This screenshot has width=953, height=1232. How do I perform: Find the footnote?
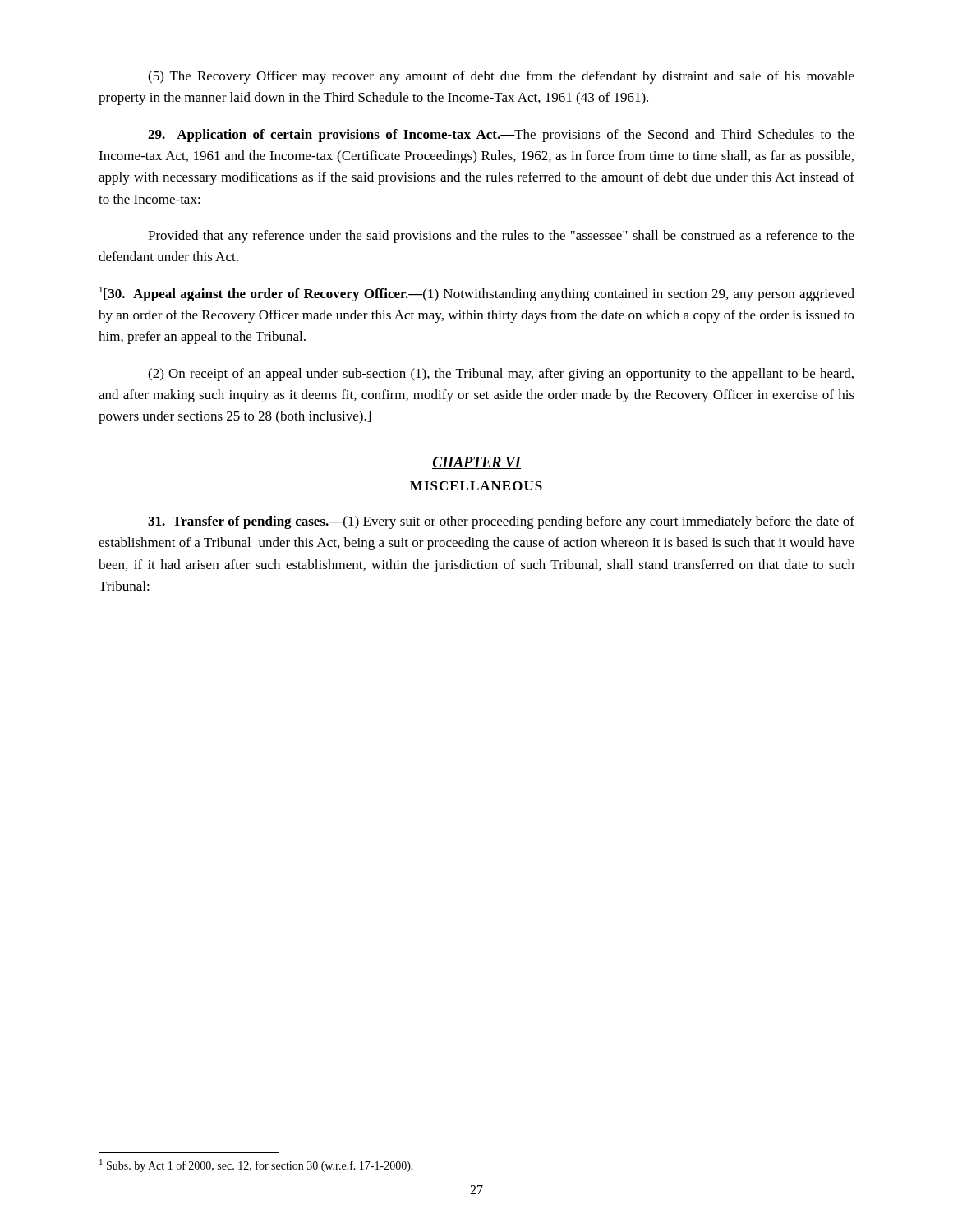point(256,1165)
